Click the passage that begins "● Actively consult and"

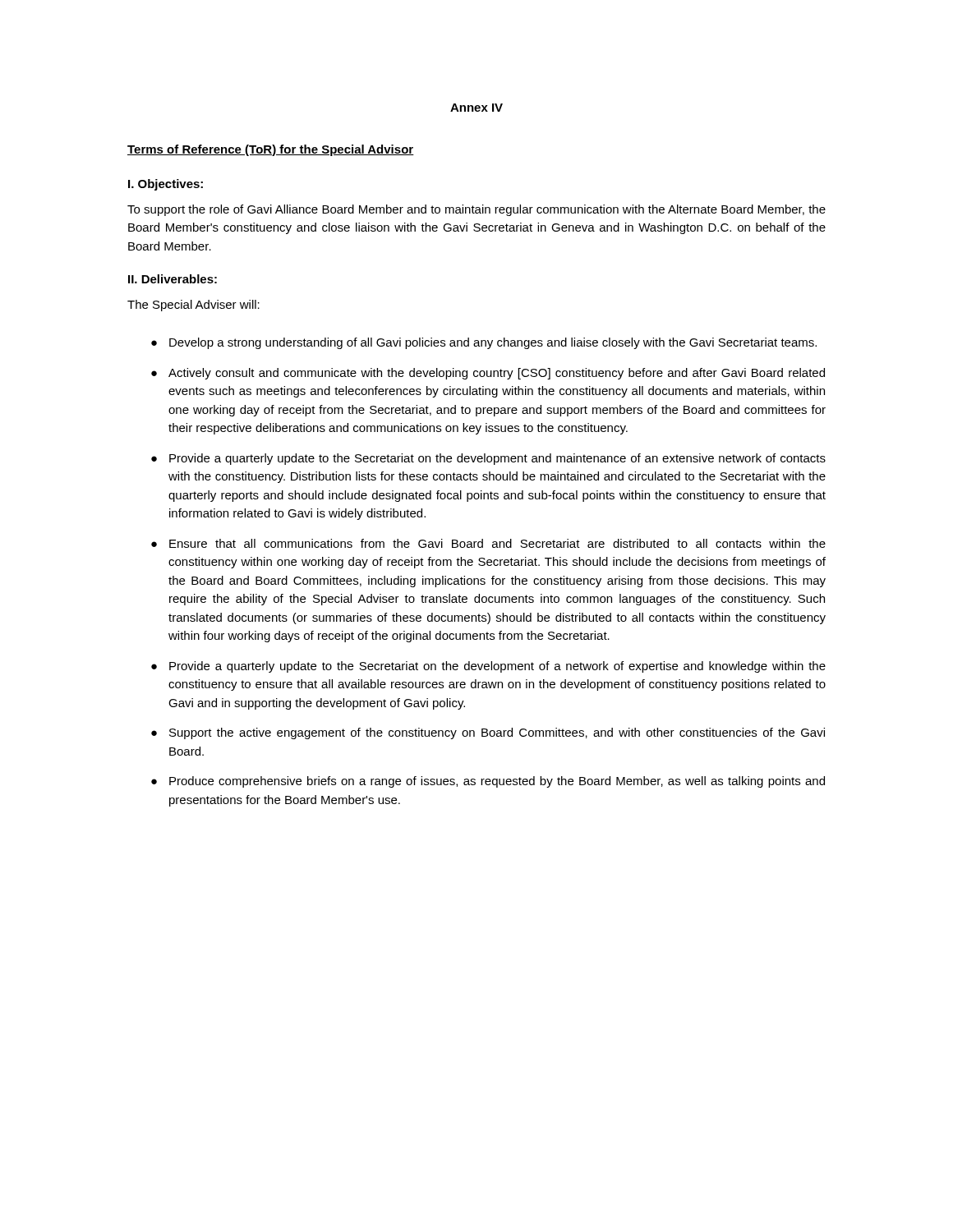coord(488,400)
